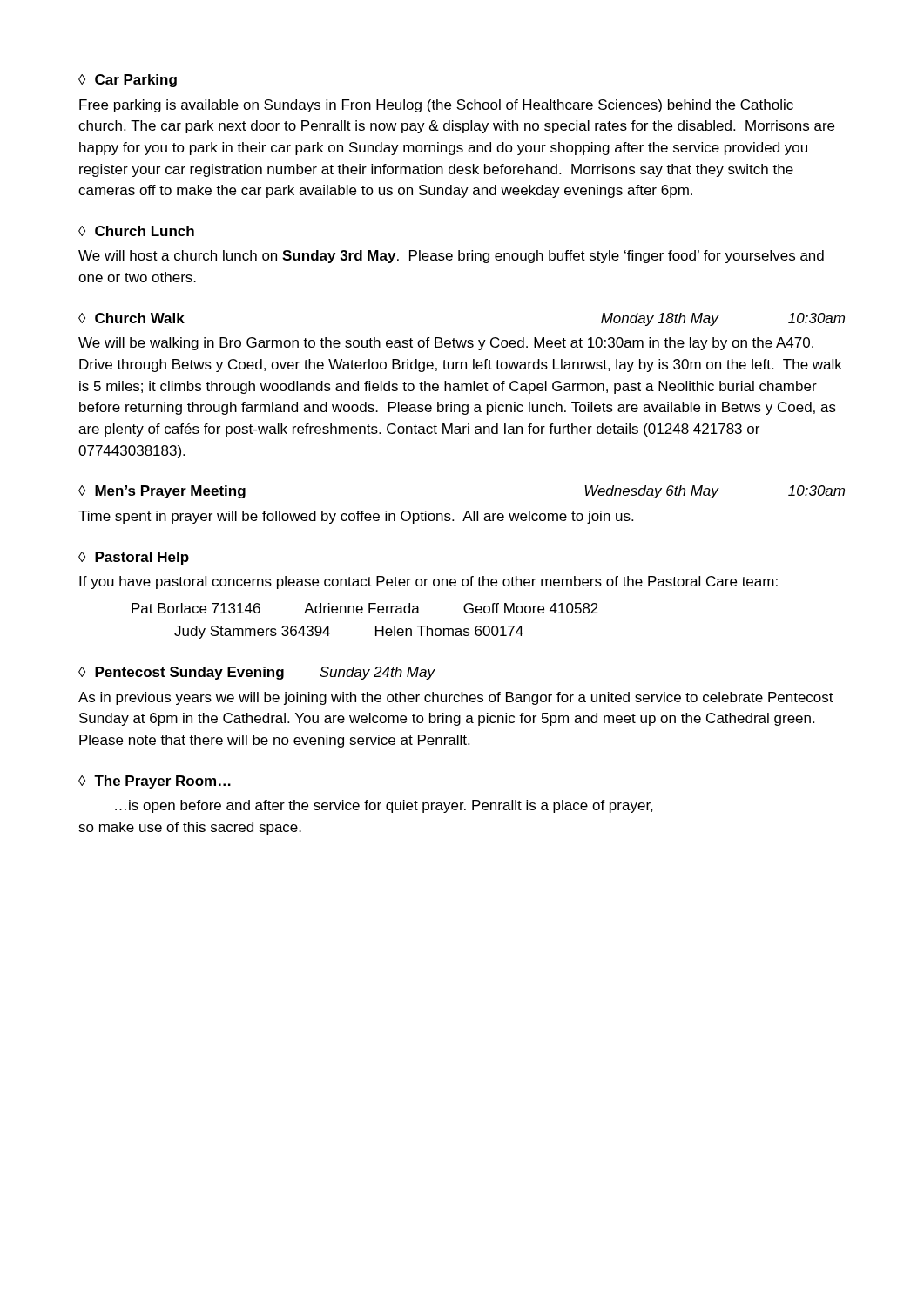Image resolution: width=924 pixels, height=1307 pixels.
Task: Find "◊ Pastoral Help" on this page
Action: point(134,558)
